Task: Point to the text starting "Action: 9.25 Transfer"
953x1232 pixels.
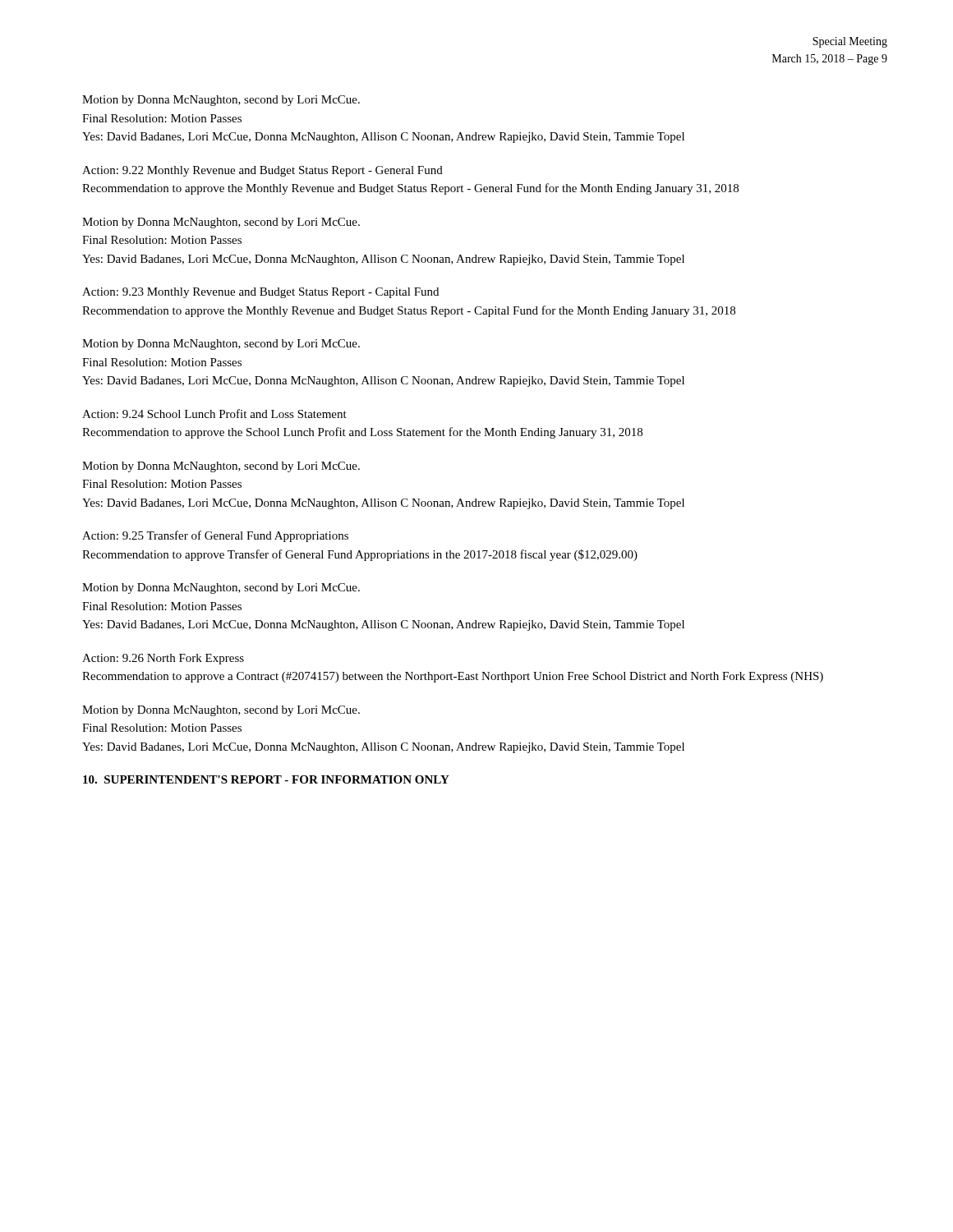Action: tap(360, 545)
